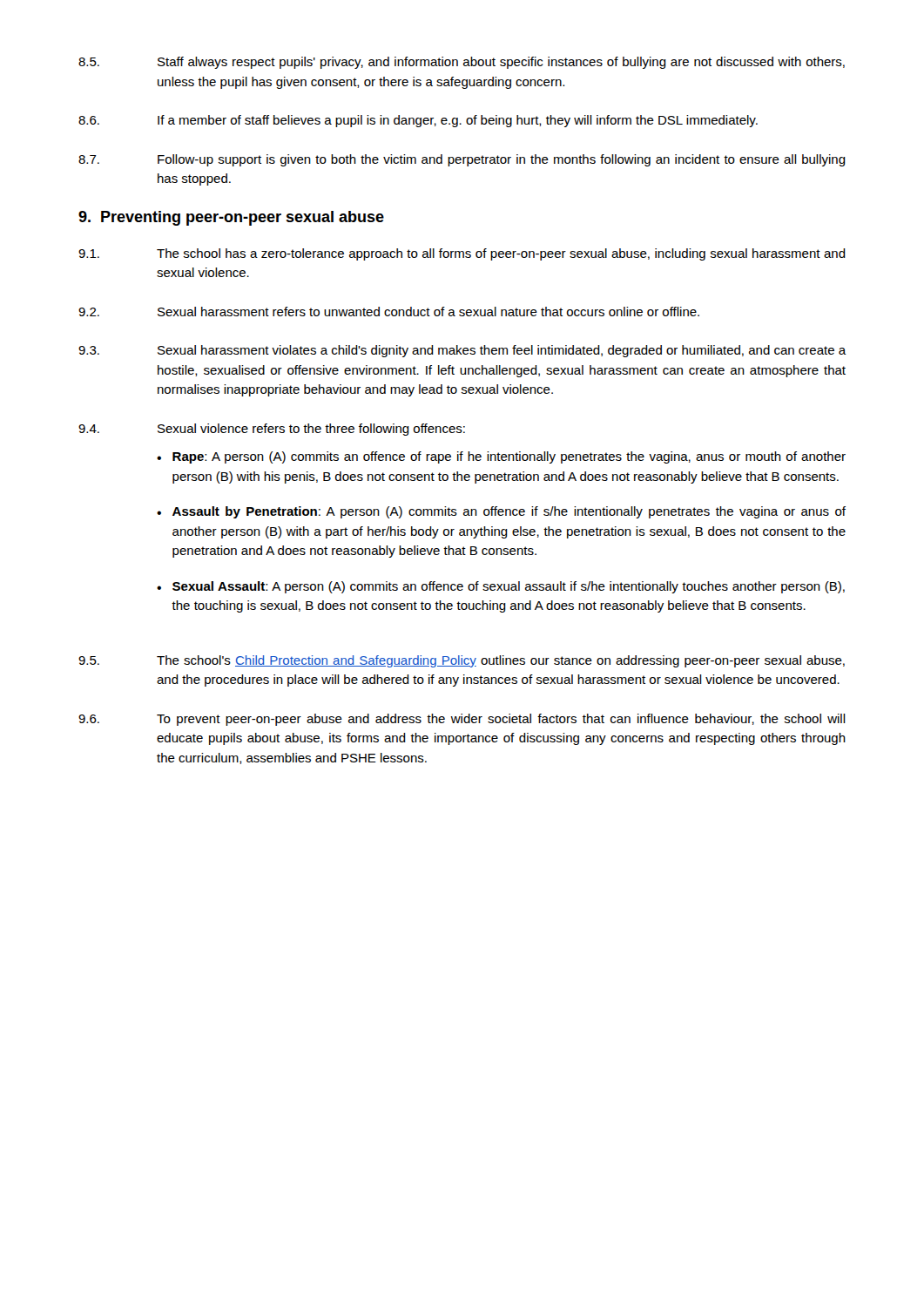Image resolution: width=924 pixels, height=1307 pixels.
Task: Click on the text starting "8.5. Staff always"
Action: point(462,72)
